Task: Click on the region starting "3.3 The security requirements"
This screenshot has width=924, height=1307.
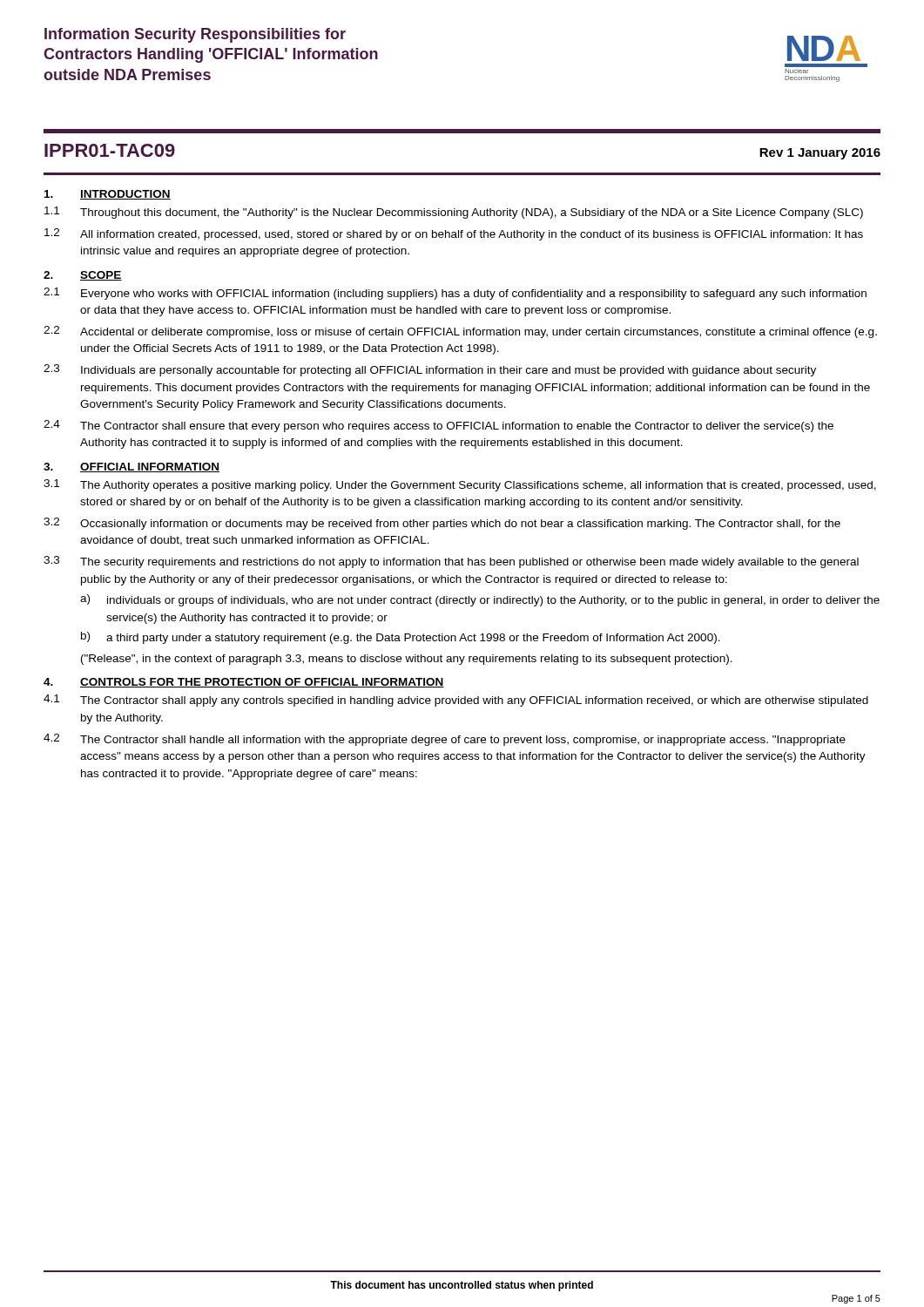Action: [x=462, y=570]
